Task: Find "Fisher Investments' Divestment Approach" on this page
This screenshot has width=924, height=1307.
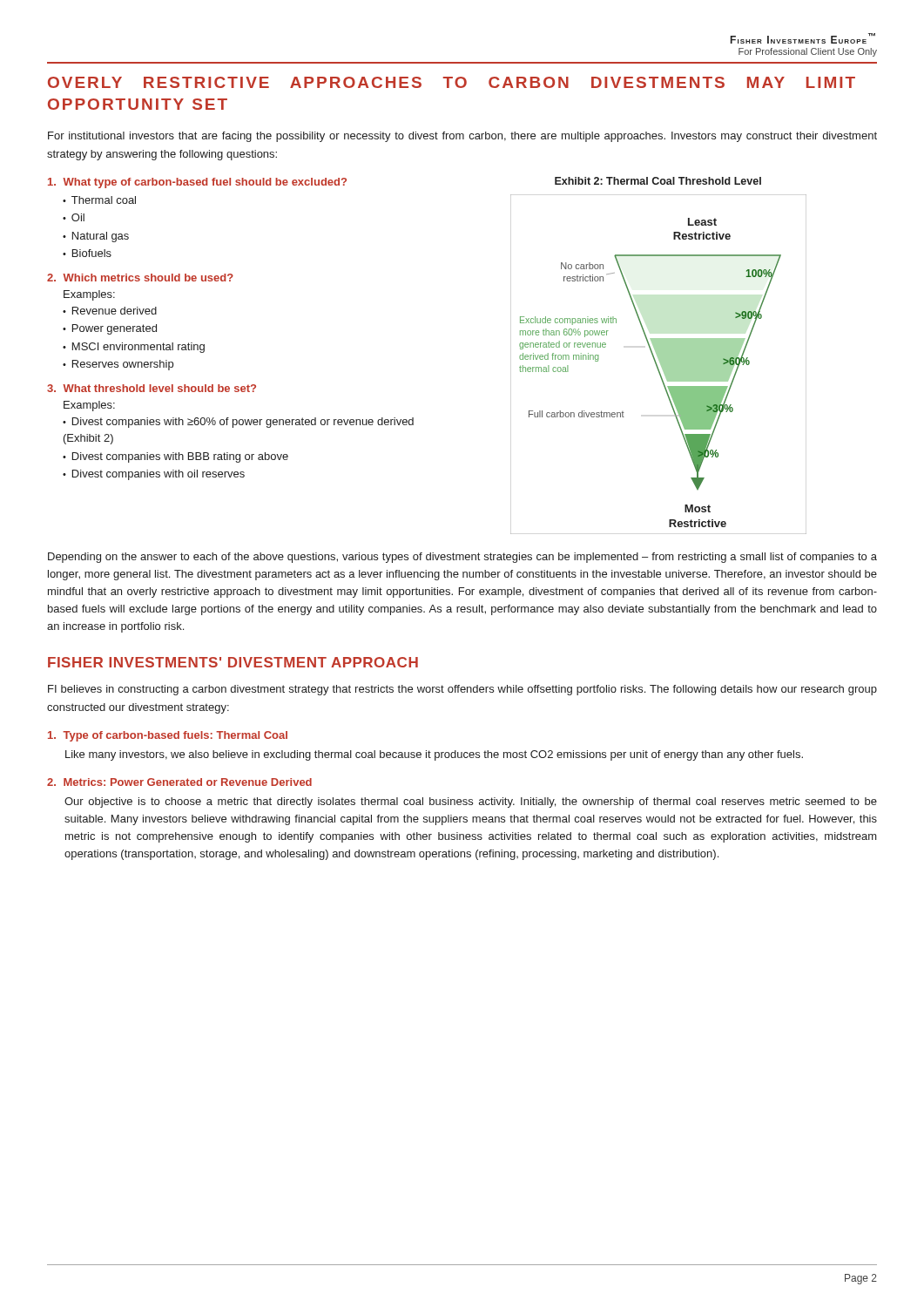Action: click(x=233, y=663)
